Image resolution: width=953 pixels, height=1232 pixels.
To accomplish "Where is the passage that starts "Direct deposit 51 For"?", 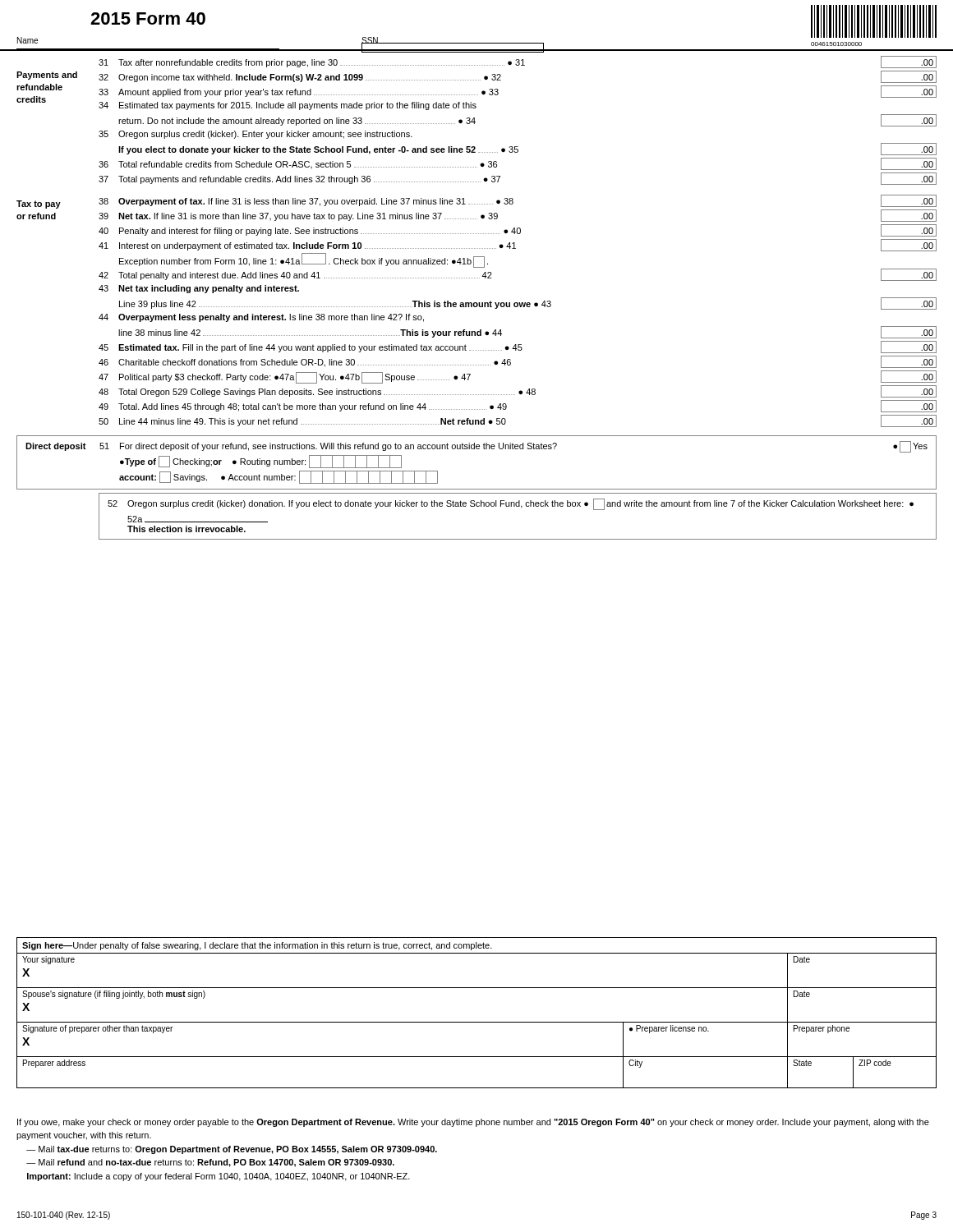I will click(x=476, y=447).
